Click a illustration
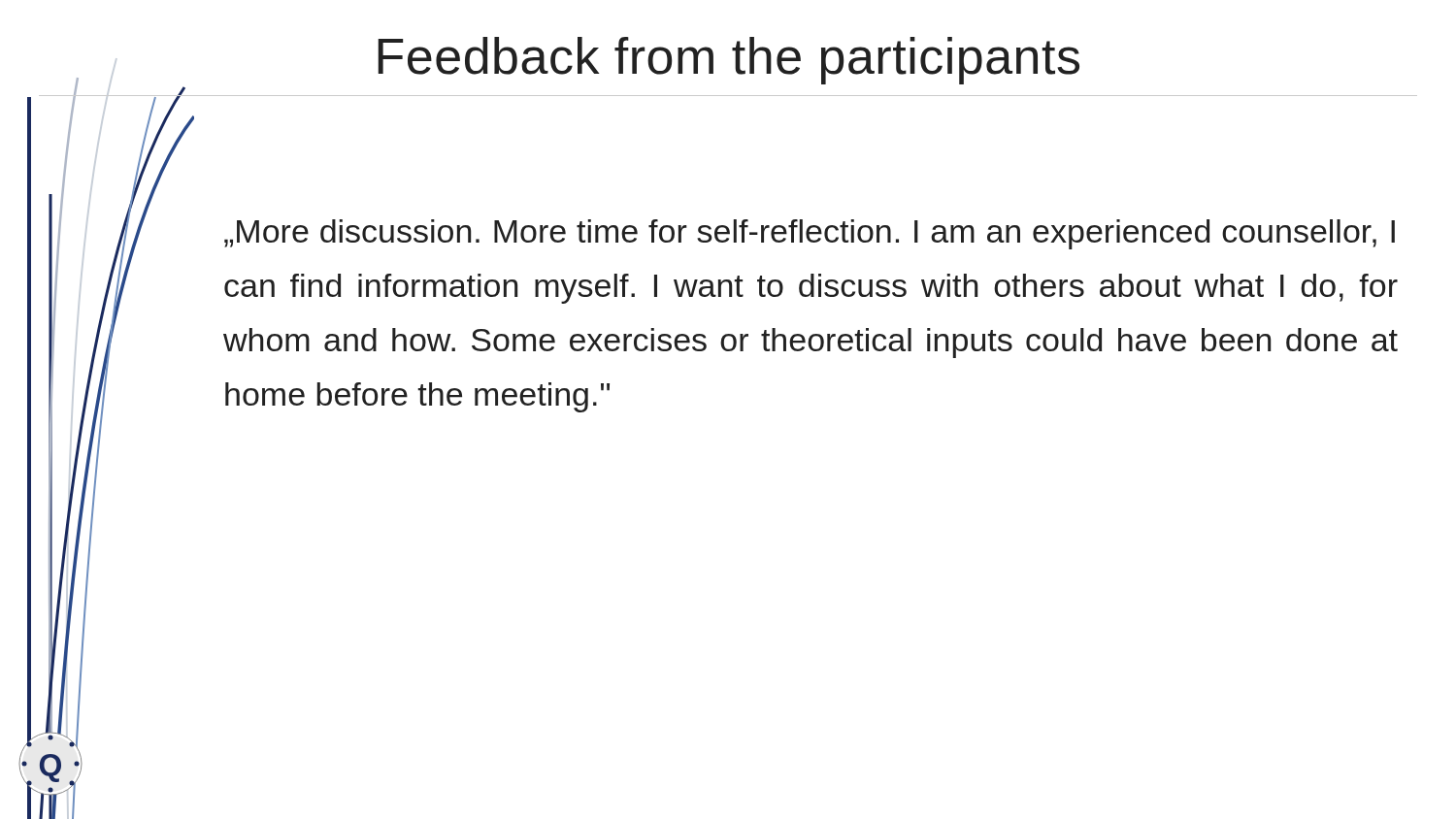 pyautogui.click(x=97, y=410)
